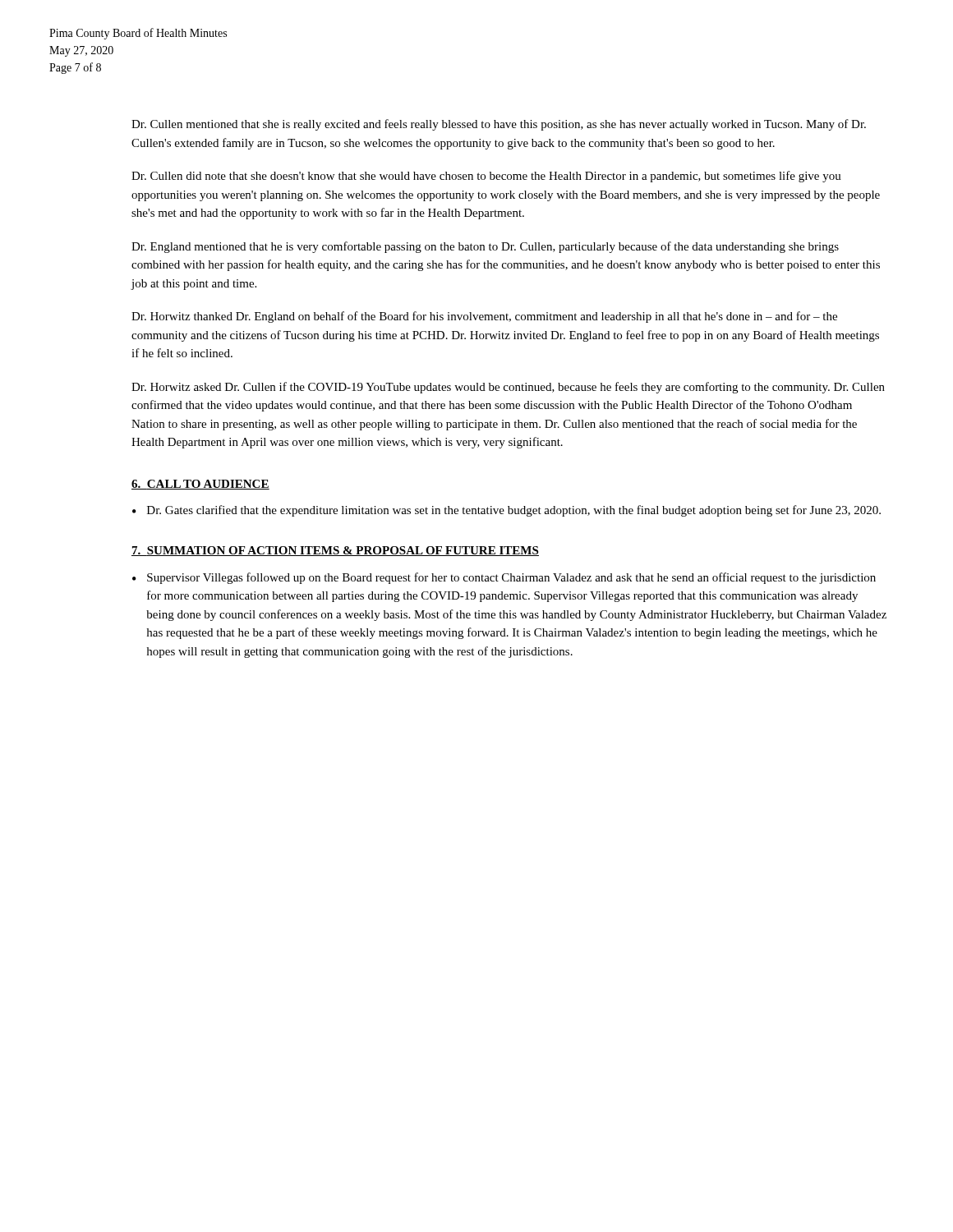This screenshot has width=953, height=1232.
Task: Select the block starting "• Supervisor Villegas followed up on"
Action: point(509,615)
